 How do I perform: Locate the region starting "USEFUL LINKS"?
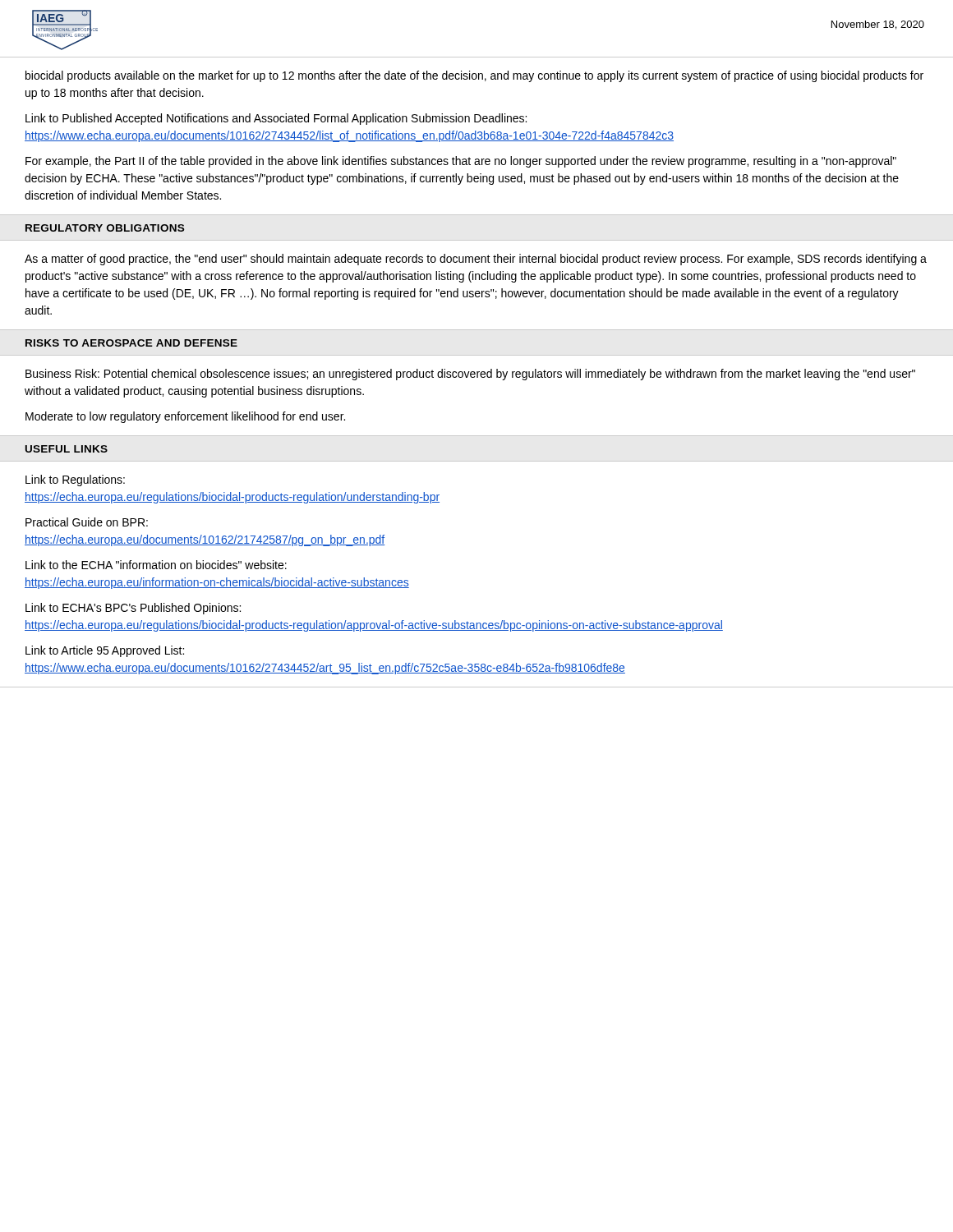pyautogui.click(x=66, y=449)
